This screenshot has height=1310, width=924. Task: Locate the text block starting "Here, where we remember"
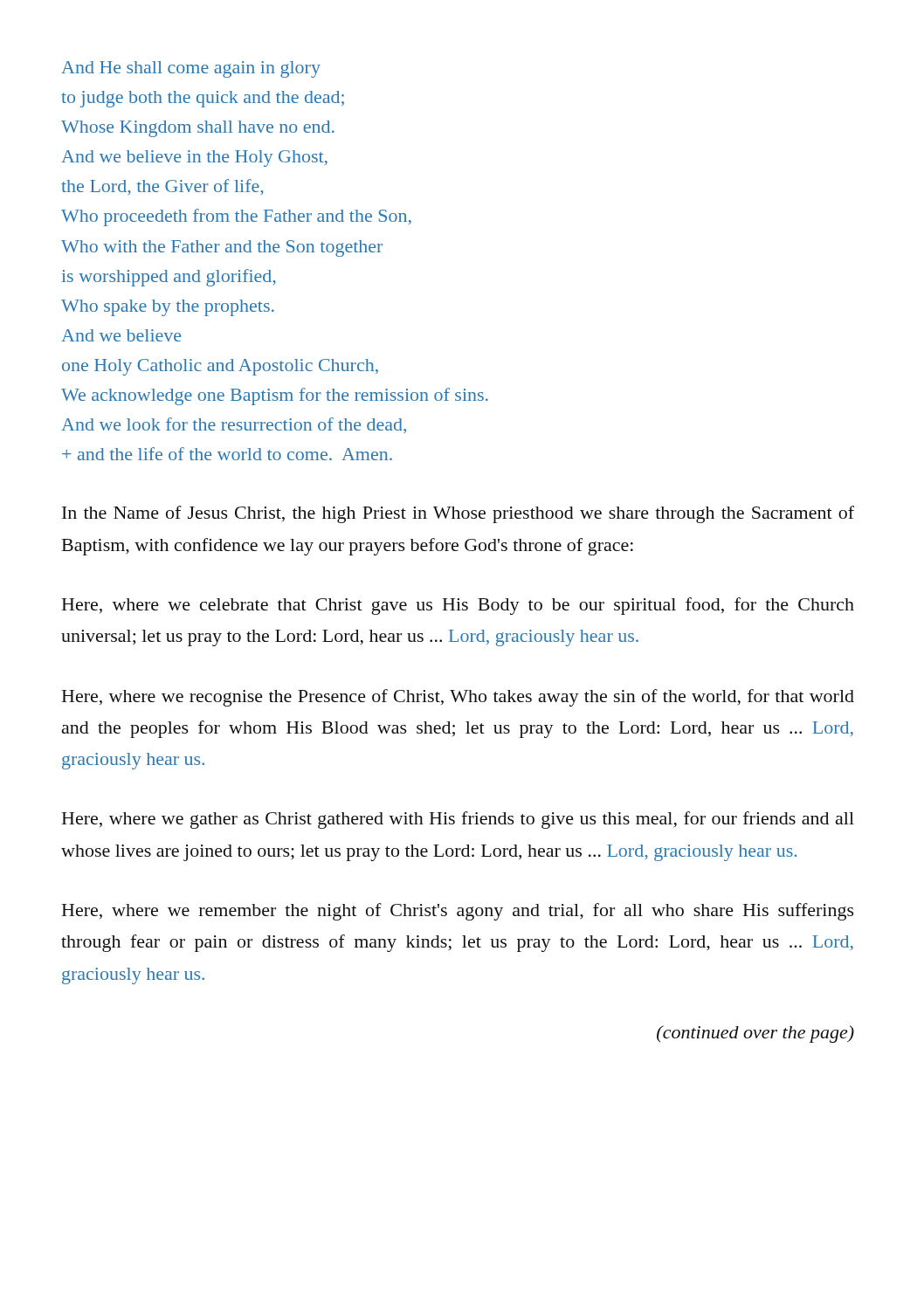[458, 941]
